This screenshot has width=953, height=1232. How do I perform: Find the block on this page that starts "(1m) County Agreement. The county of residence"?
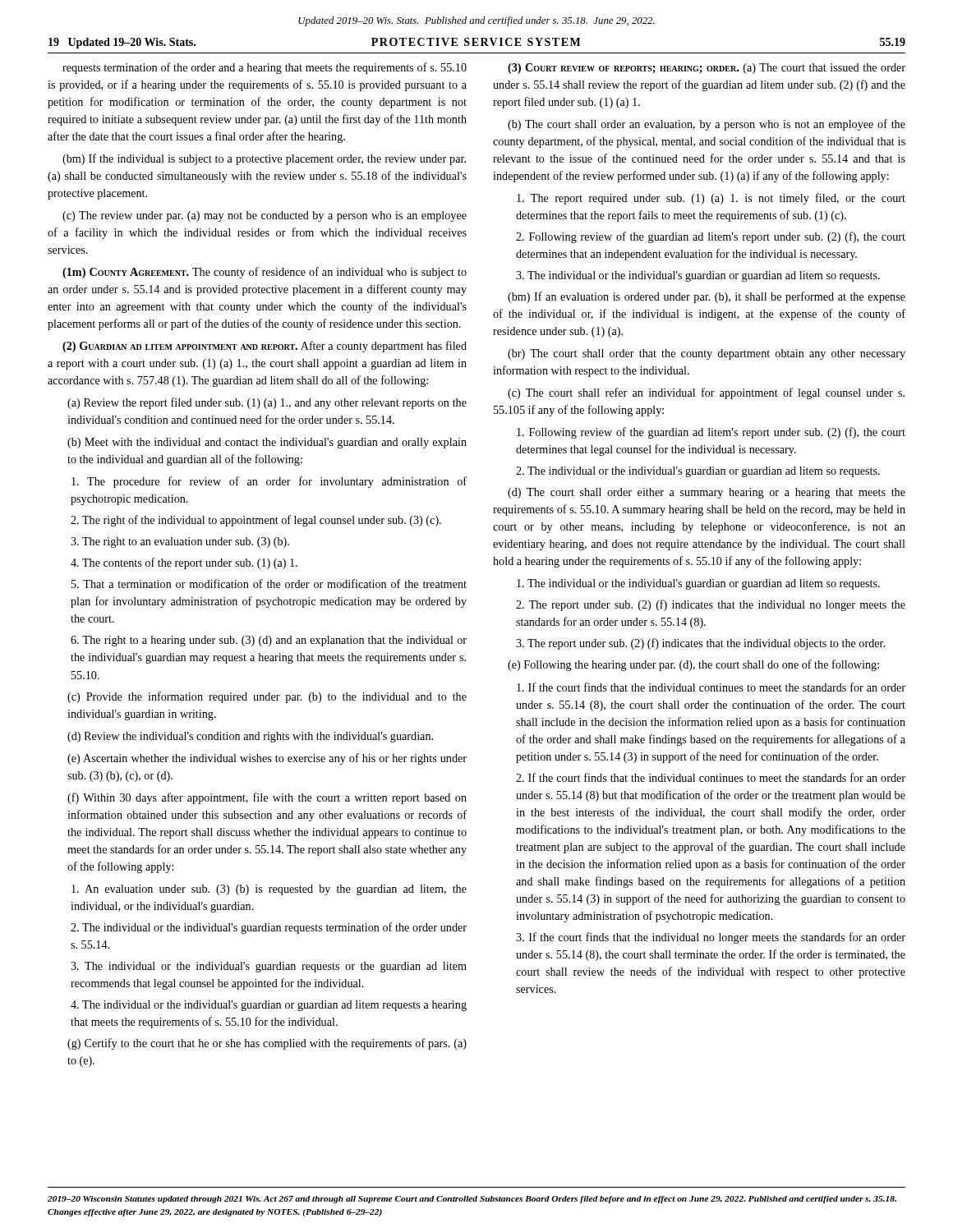(x=257, y=298)
